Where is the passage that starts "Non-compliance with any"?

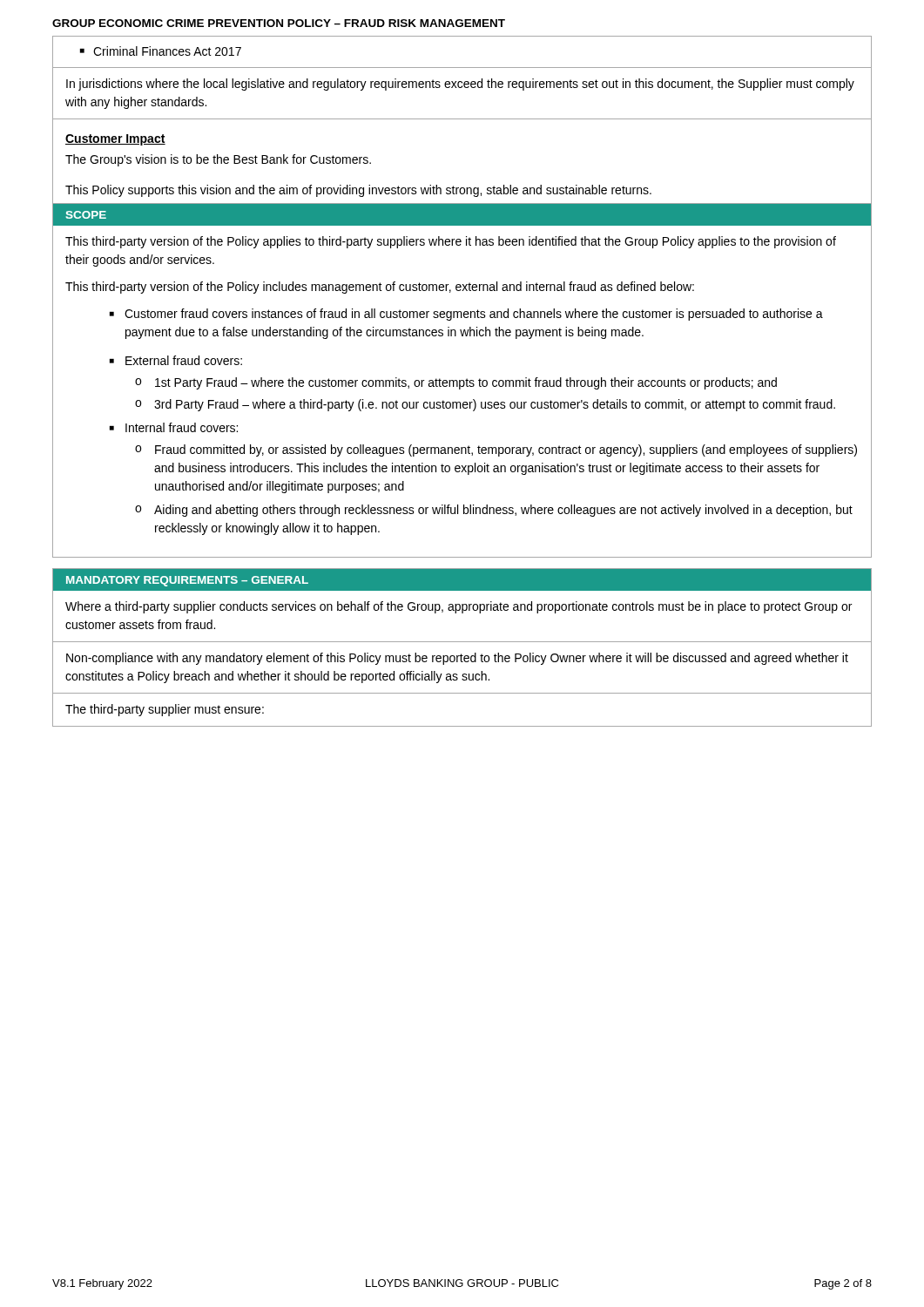[457, 667]
